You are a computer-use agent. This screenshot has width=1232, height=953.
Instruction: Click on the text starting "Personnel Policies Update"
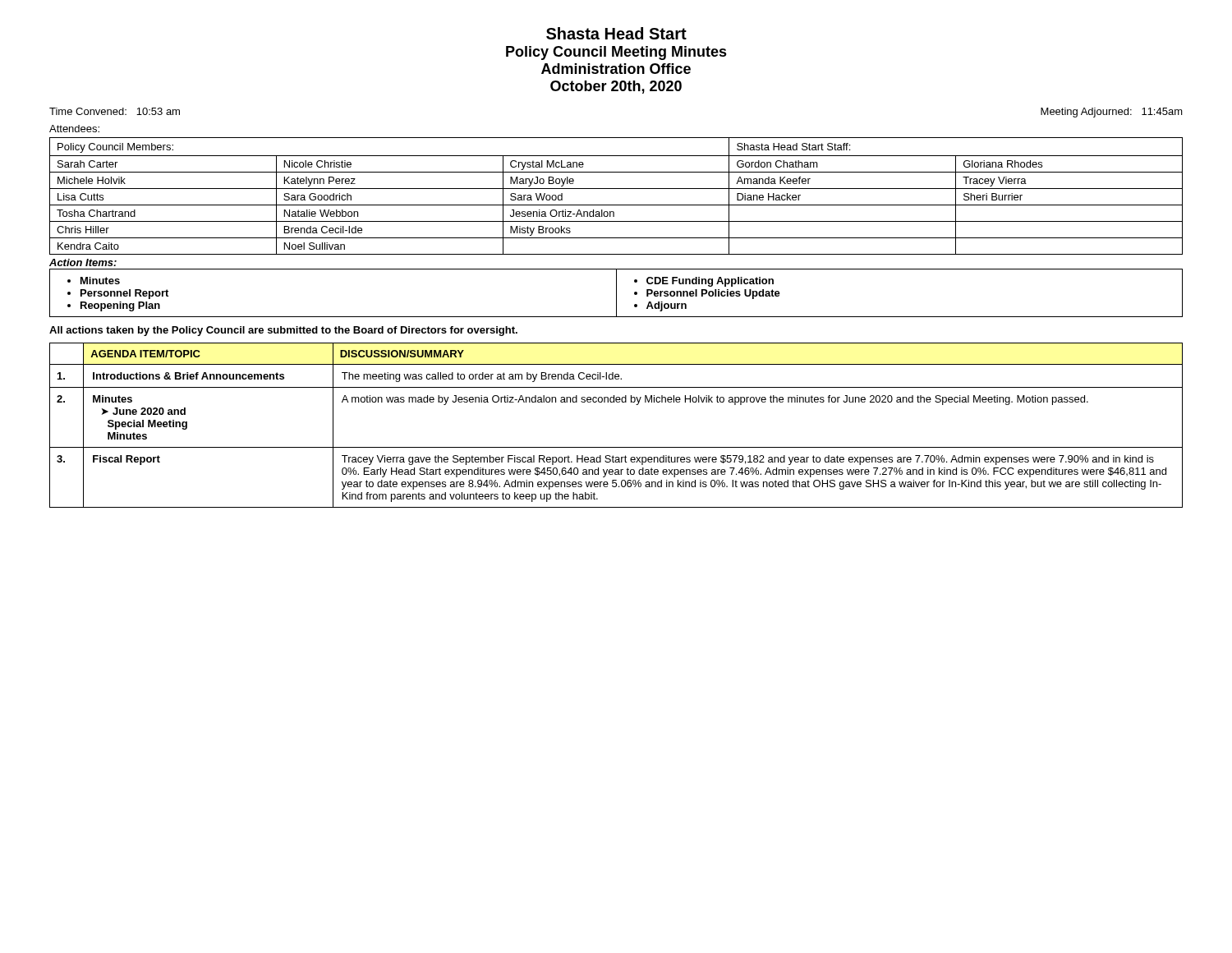(713, 293)
